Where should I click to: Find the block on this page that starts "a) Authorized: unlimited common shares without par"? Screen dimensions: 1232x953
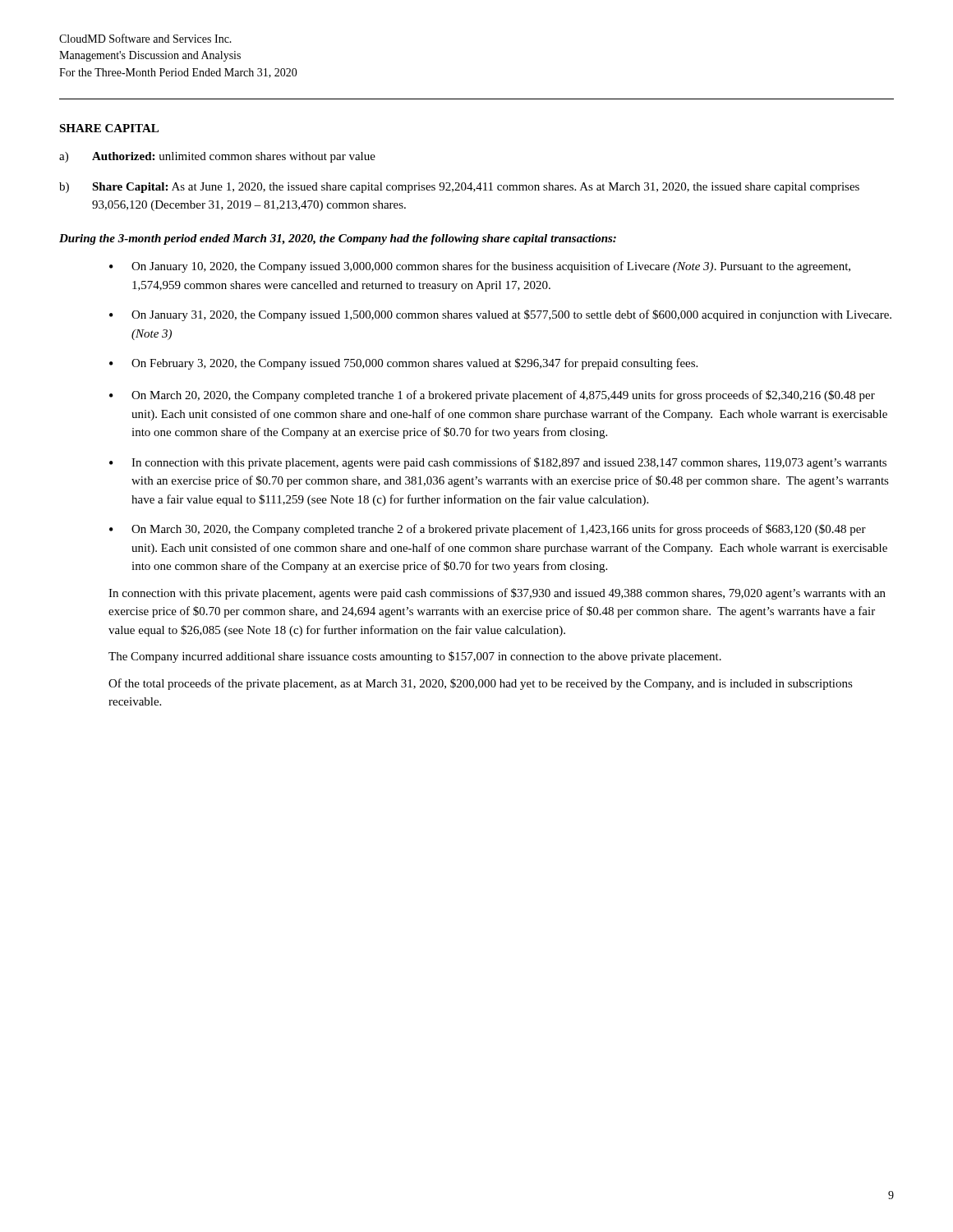(x=217, y=156)
